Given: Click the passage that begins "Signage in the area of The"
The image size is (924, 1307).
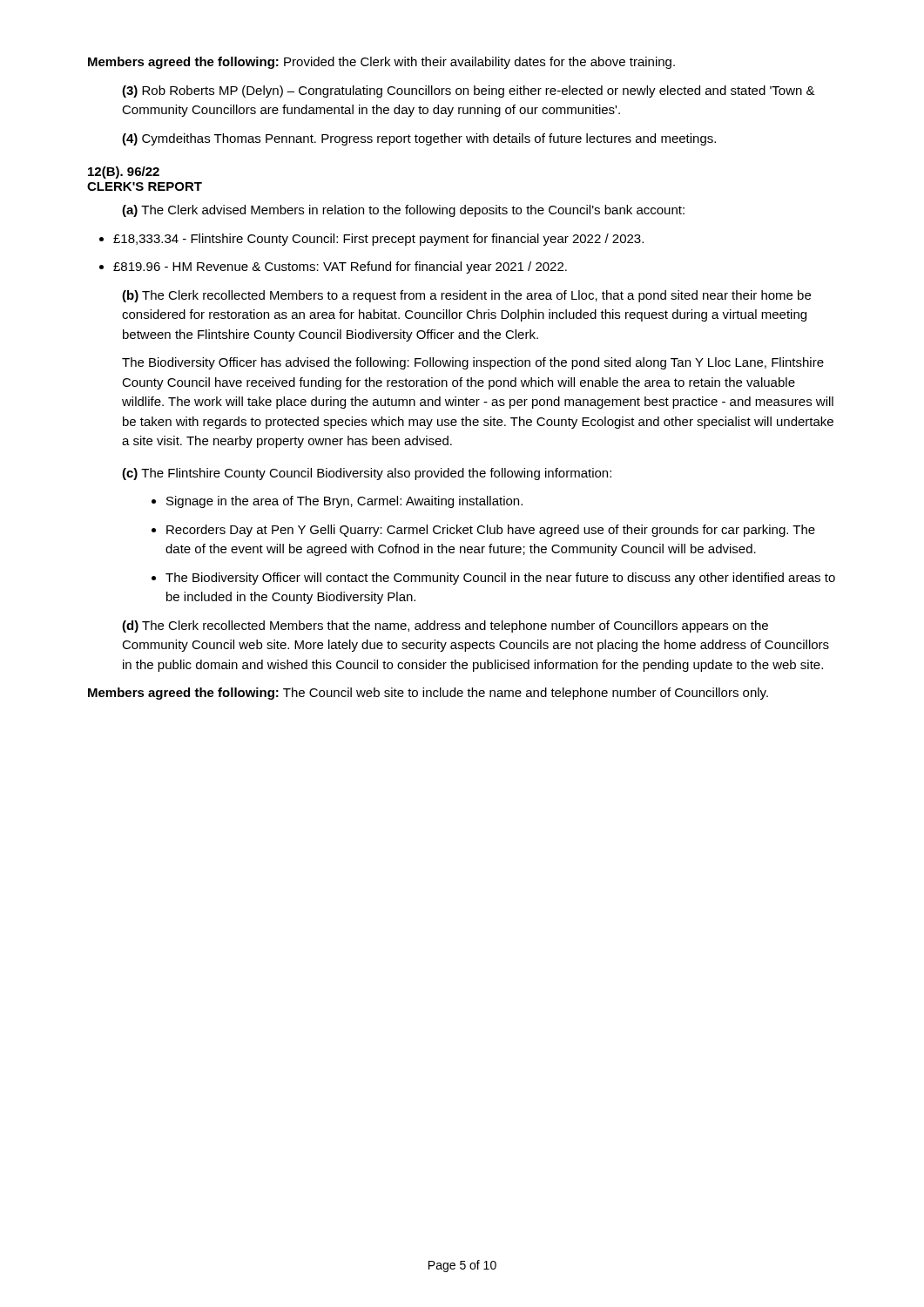Looking at the screenshot, I should (501, 501).
